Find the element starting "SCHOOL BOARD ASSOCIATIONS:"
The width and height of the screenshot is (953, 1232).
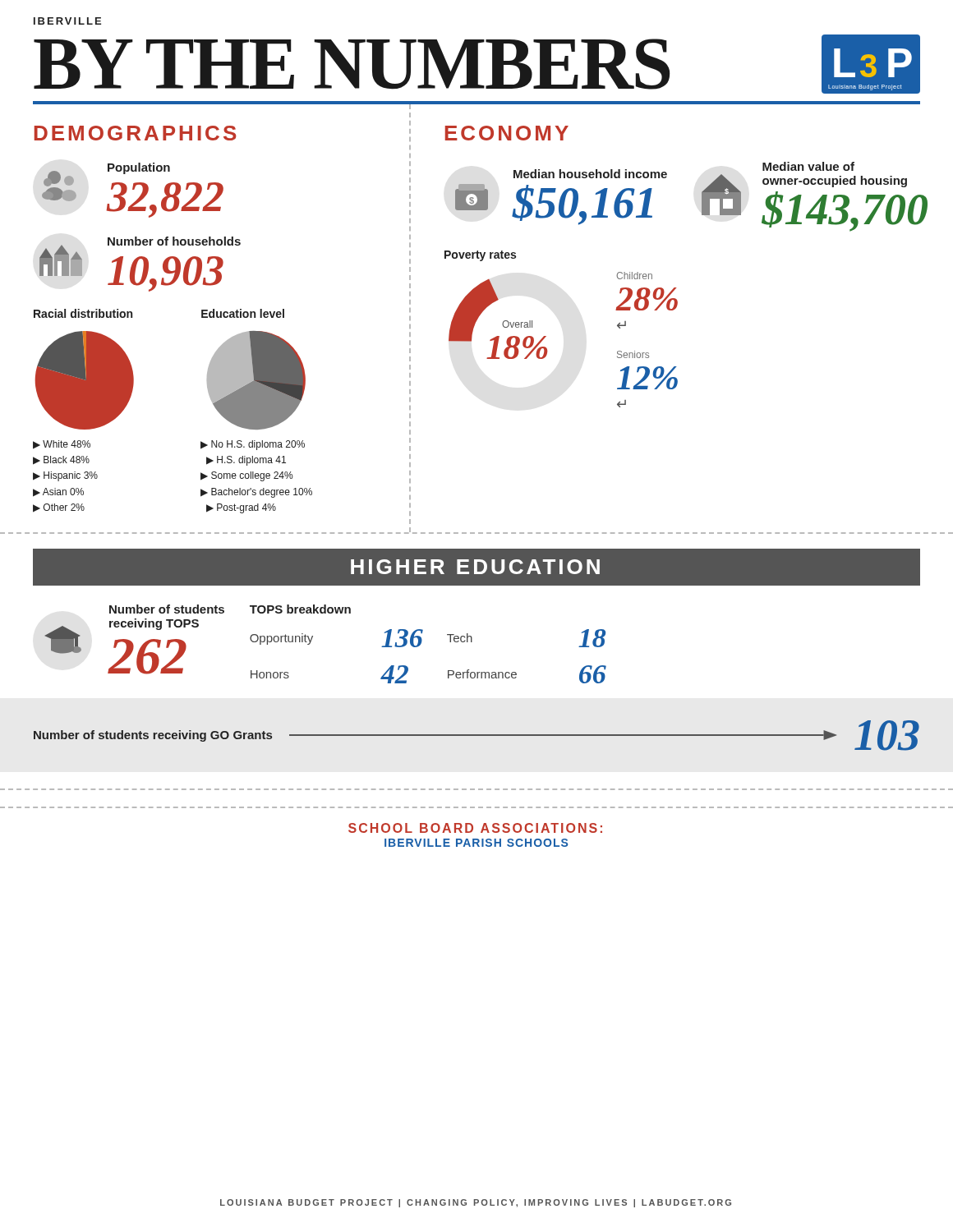pos(476,828)
